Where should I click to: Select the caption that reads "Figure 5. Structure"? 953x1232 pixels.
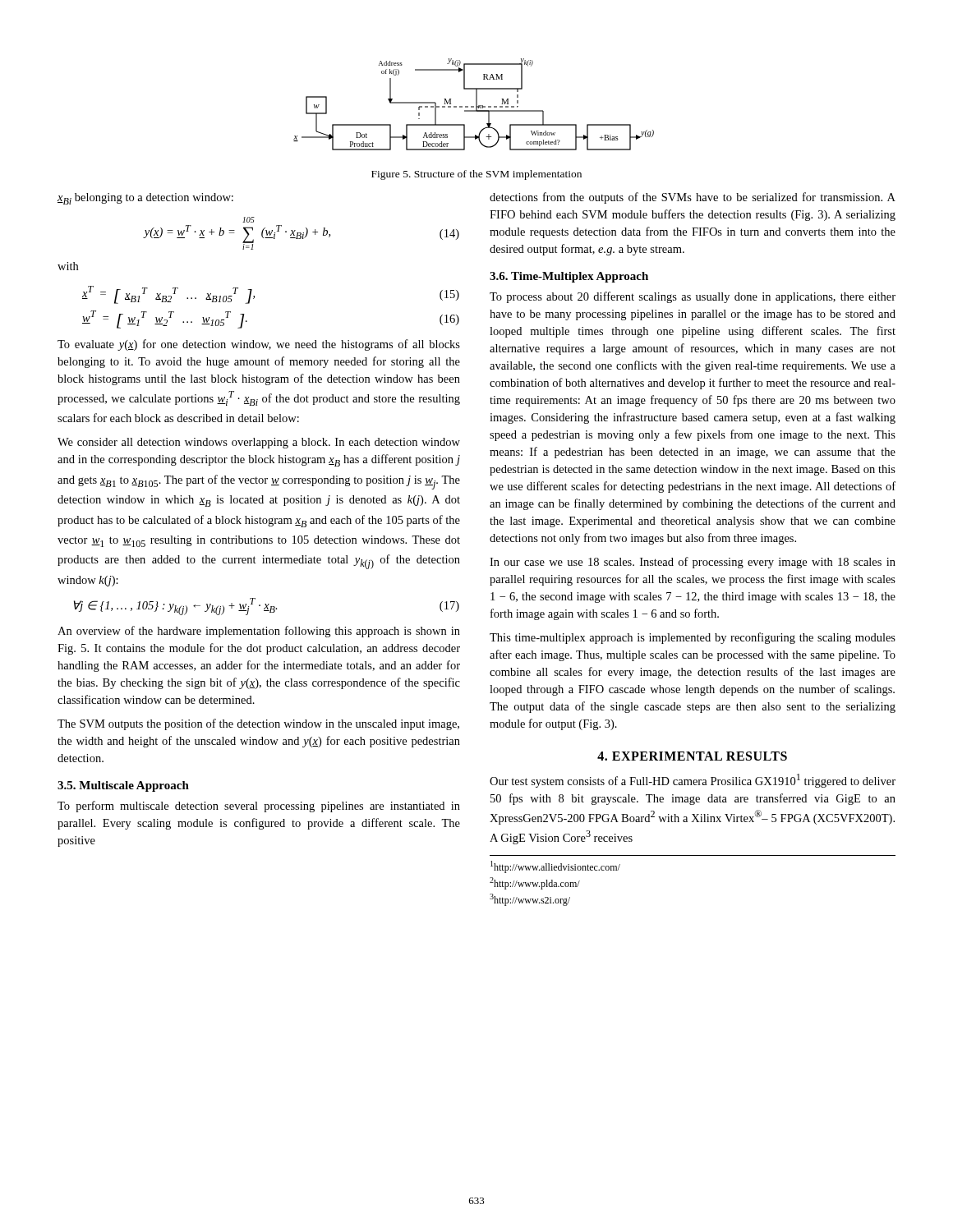click(x=476, y=174)
